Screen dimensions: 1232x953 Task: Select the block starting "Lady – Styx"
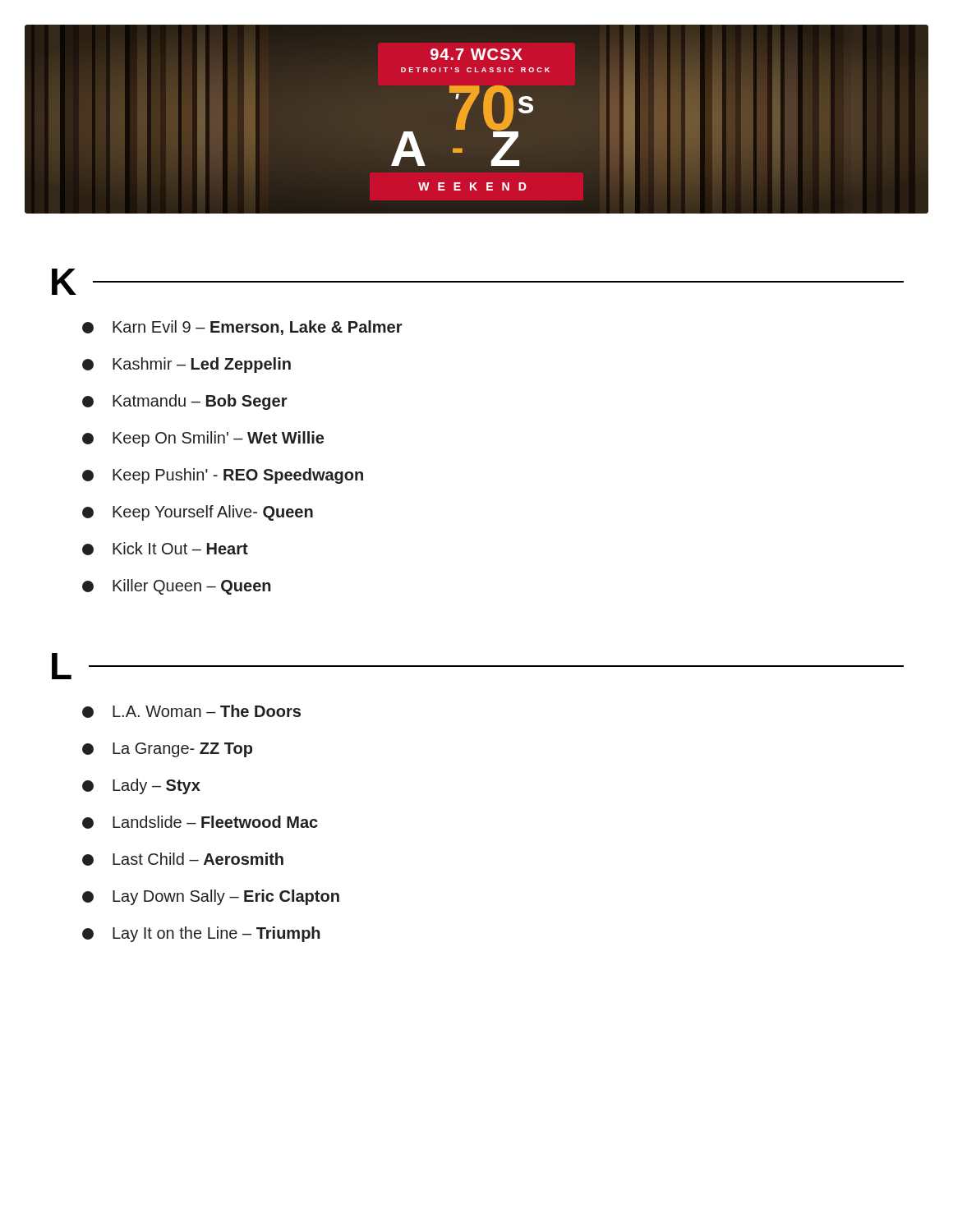141,786
